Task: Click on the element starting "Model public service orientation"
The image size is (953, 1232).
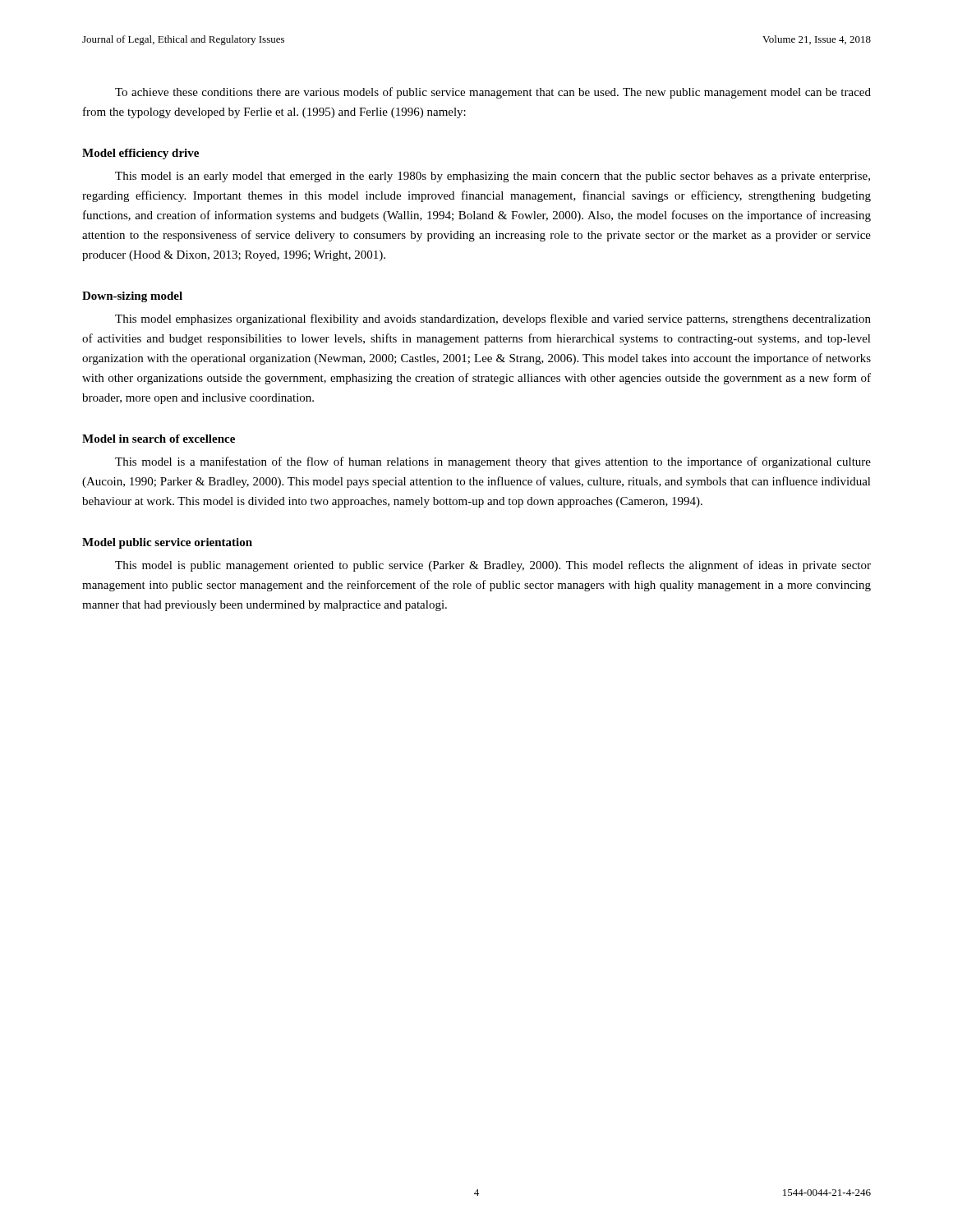Action: (167, 543)
